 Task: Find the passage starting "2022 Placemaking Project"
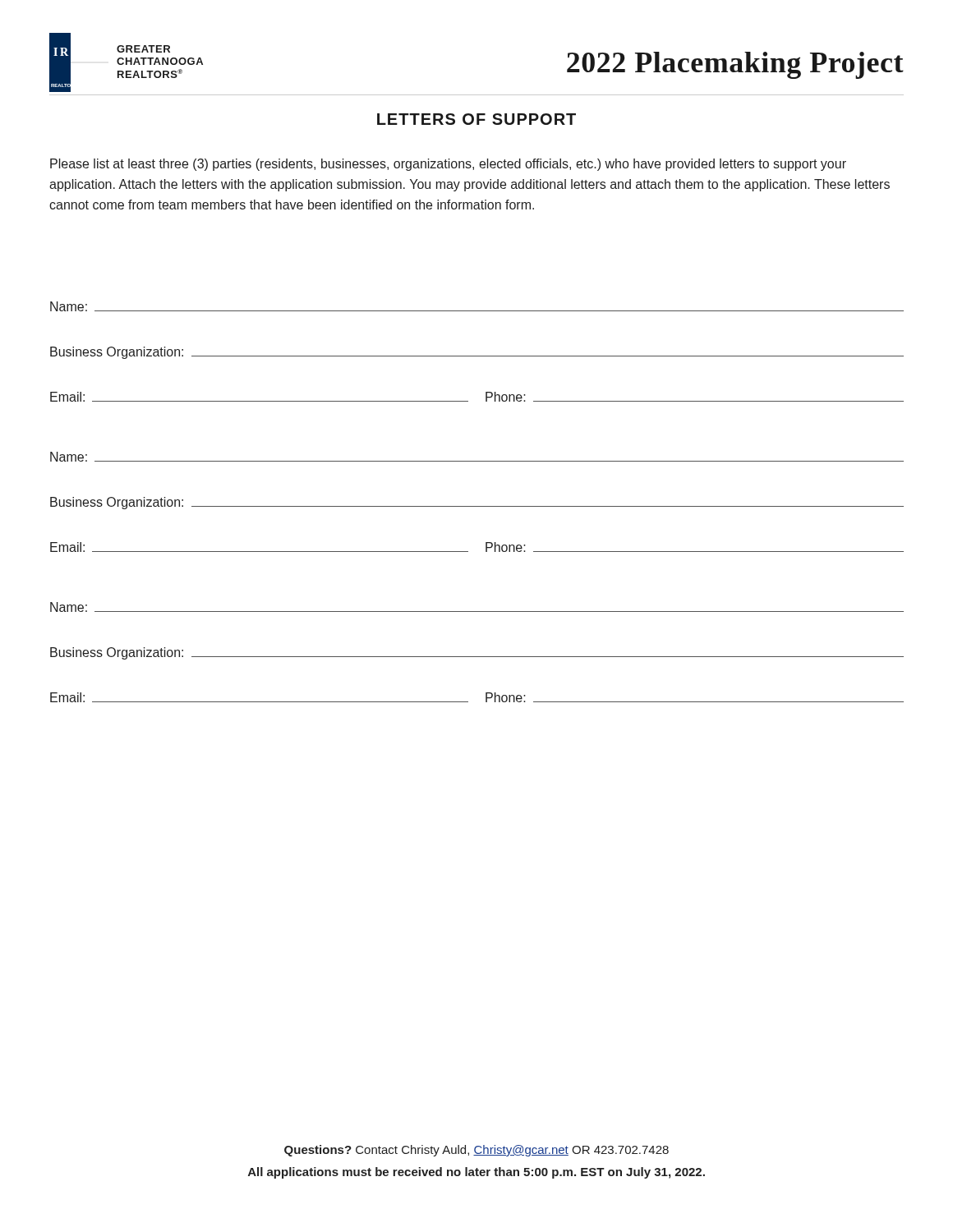(735, 62)
